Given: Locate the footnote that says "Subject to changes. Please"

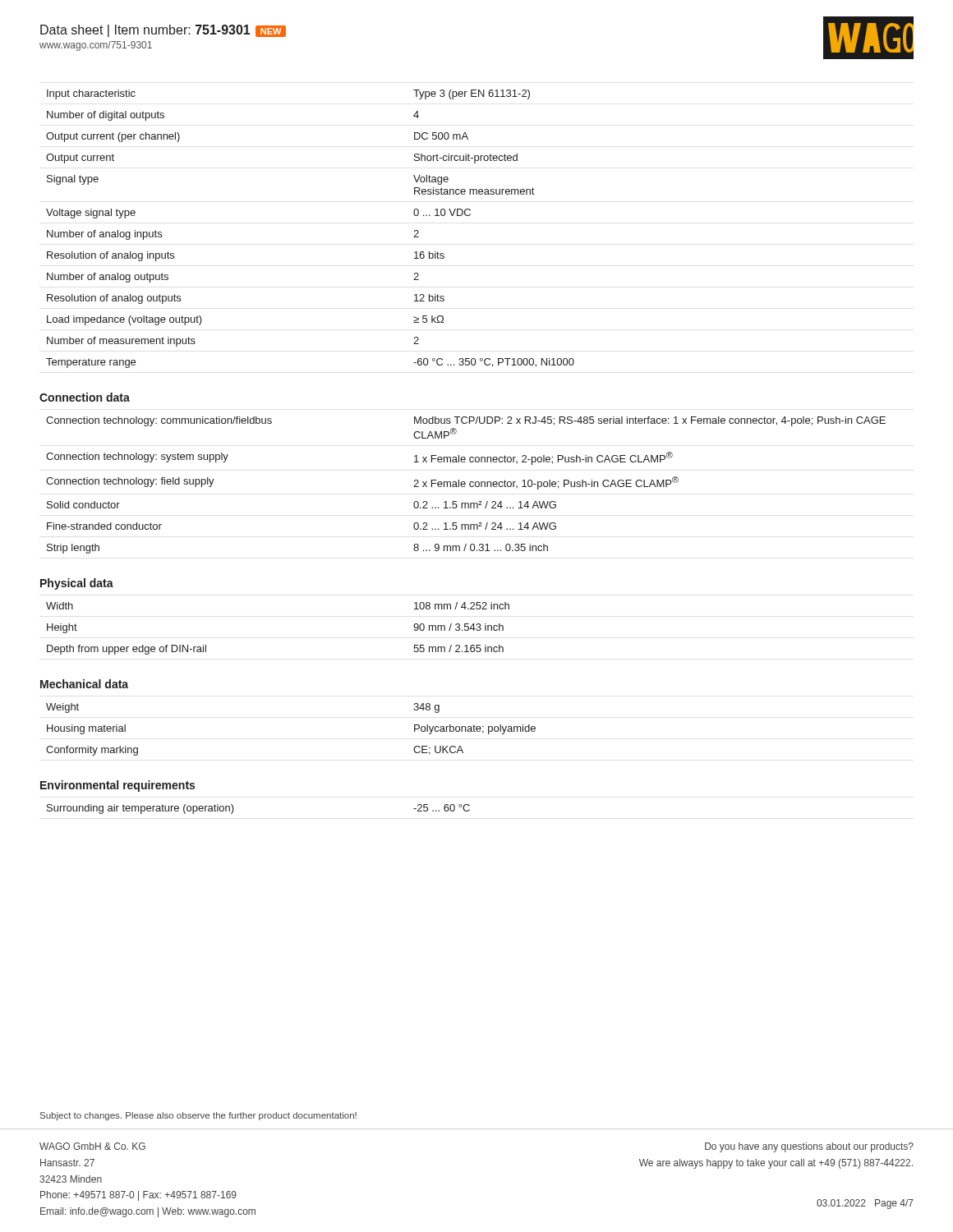Looking at the screenshot, I should pyautogui.click(x=198, y=1115).
